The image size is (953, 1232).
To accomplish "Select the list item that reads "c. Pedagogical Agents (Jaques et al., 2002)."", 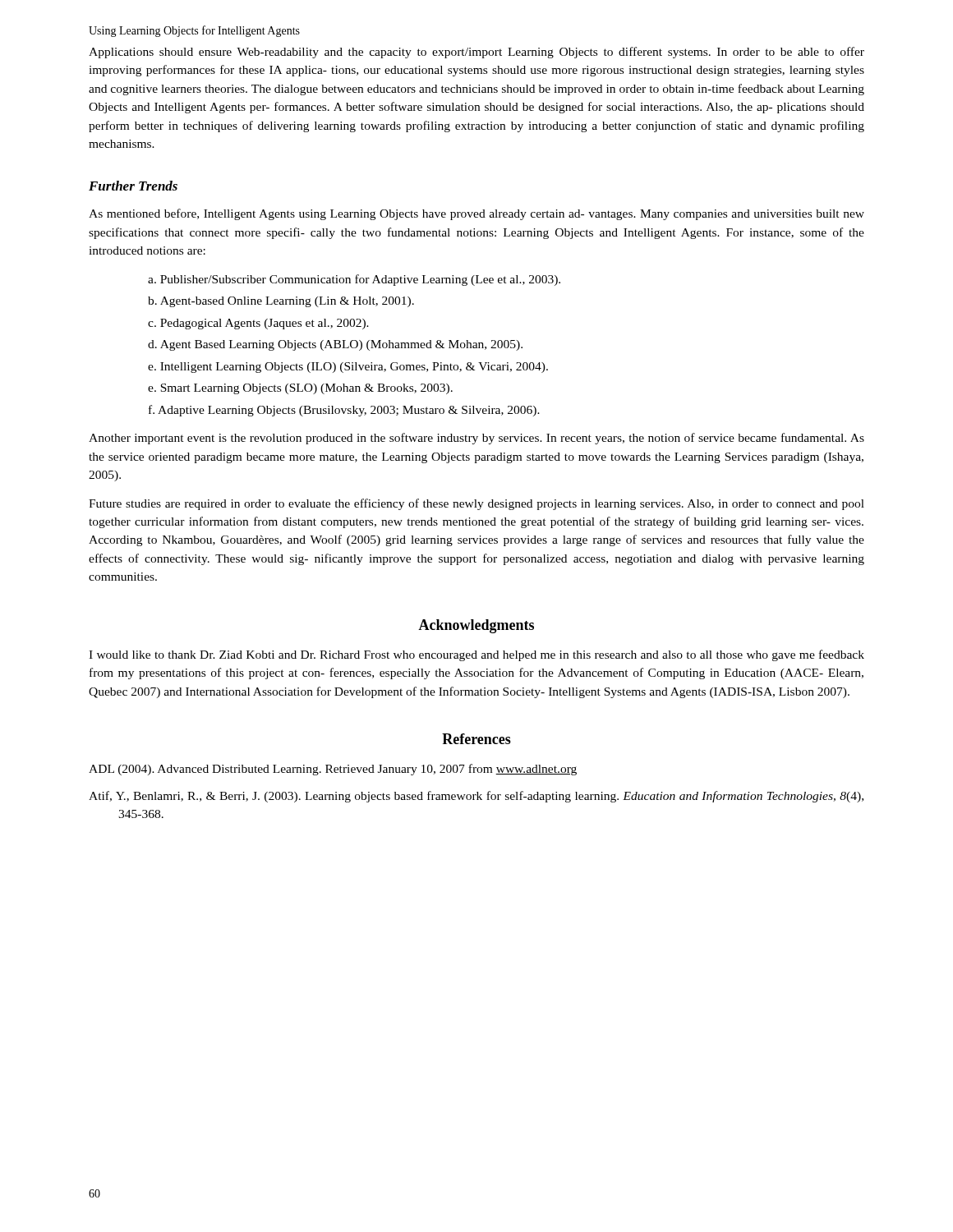I will [x=259, y=322].
